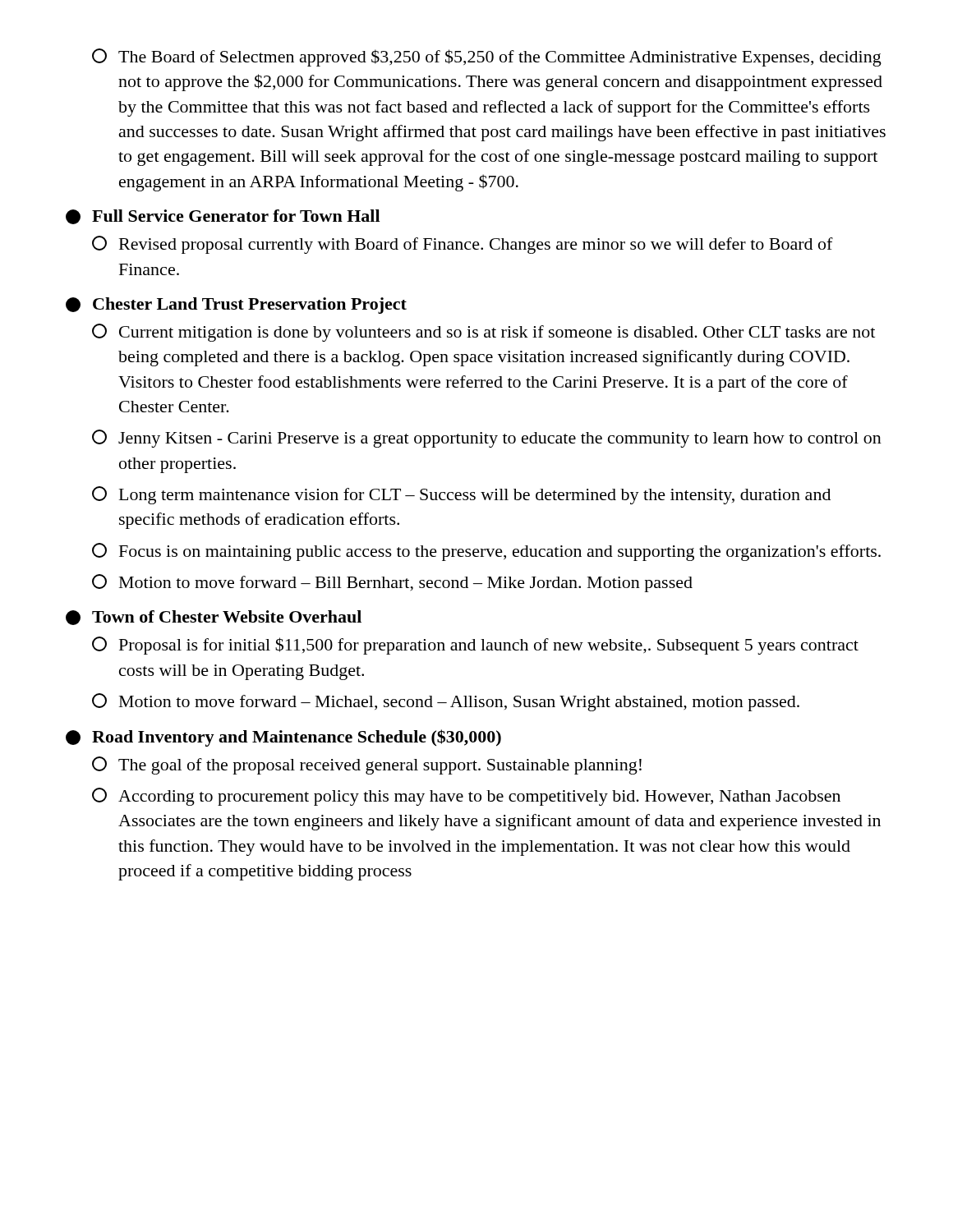This screenshot has width=953, height=1232.
Task: Point to the block beginning "Full Service Generator for Town"
Action: coord(223,216)
